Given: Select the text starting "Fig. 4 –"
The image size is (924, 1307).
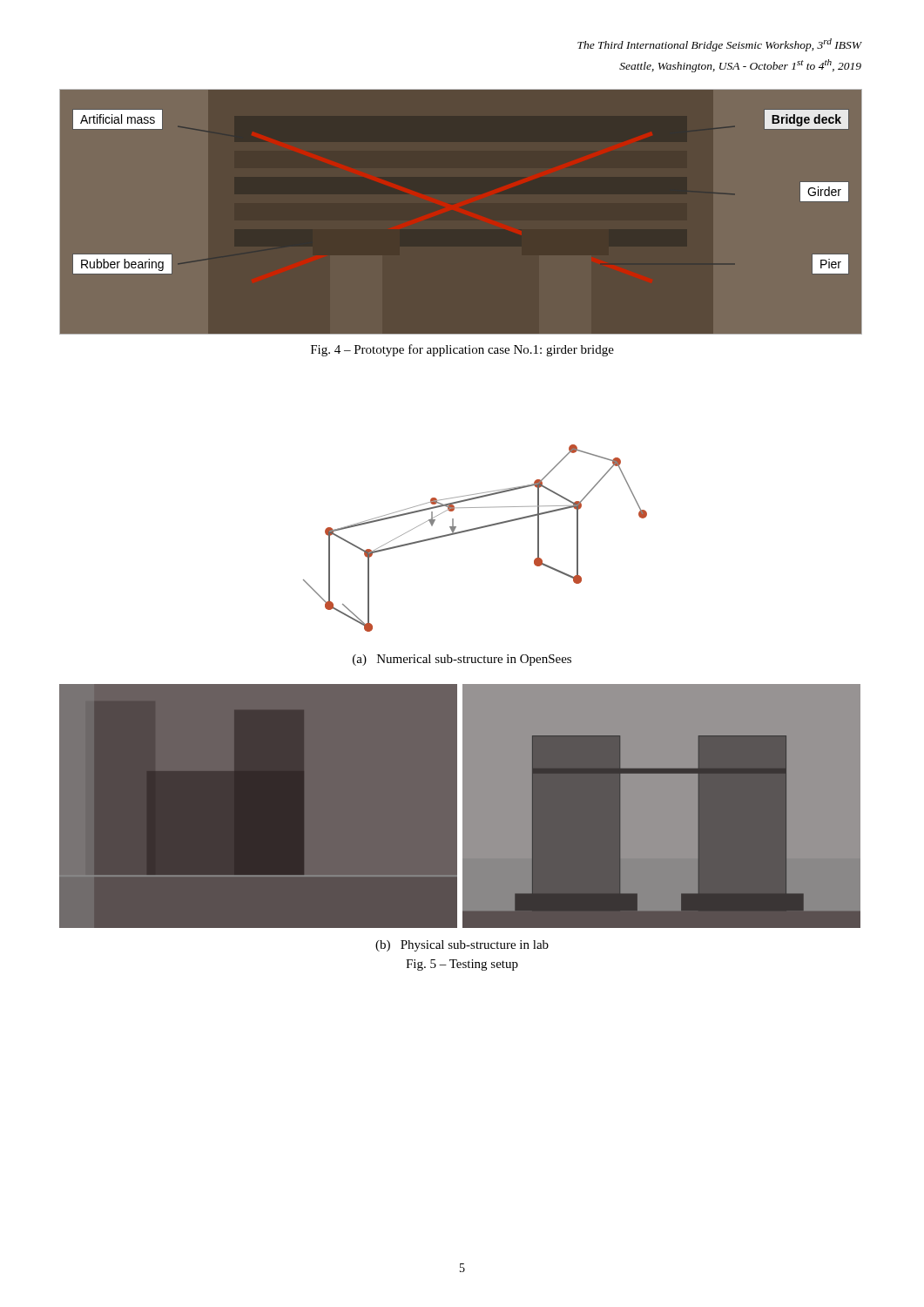Looking at the screenshot, I should tap(462, 349).
